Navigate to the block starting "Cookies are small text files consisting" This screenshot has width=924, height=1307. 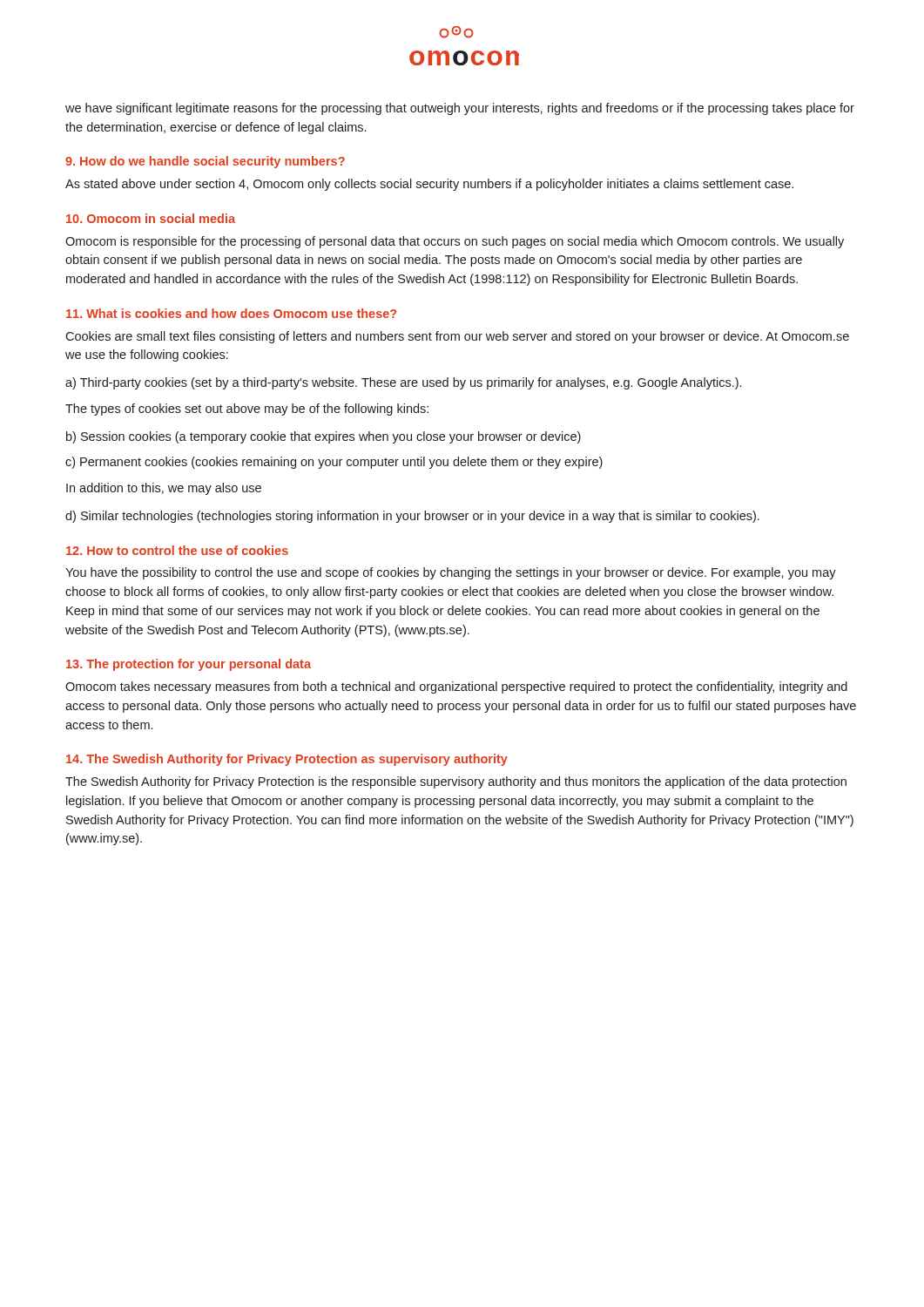pyautogui.click(x=457, y=345)
